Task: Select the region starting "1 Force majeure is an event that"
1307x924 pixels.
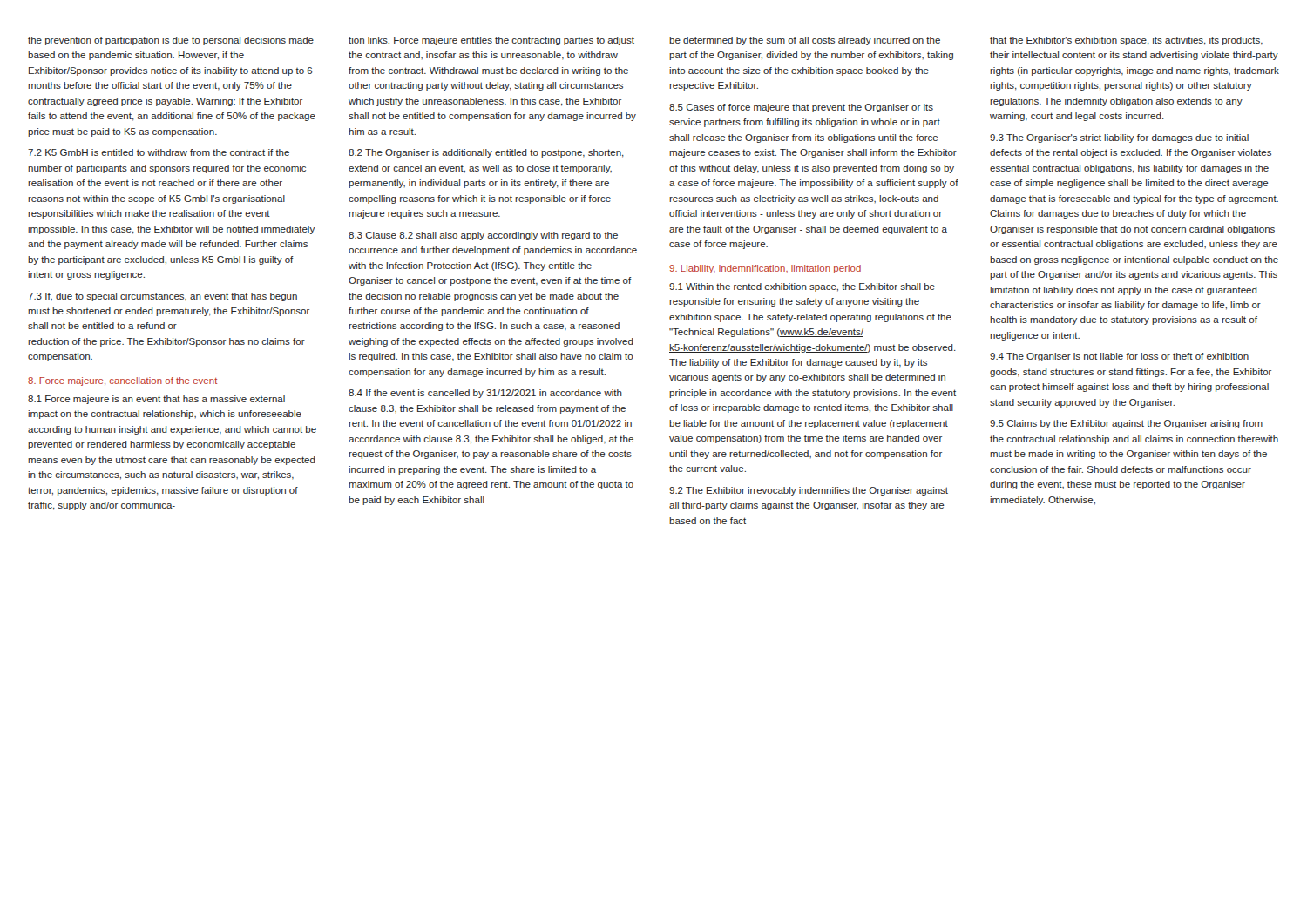Action: tap(173, 453)
